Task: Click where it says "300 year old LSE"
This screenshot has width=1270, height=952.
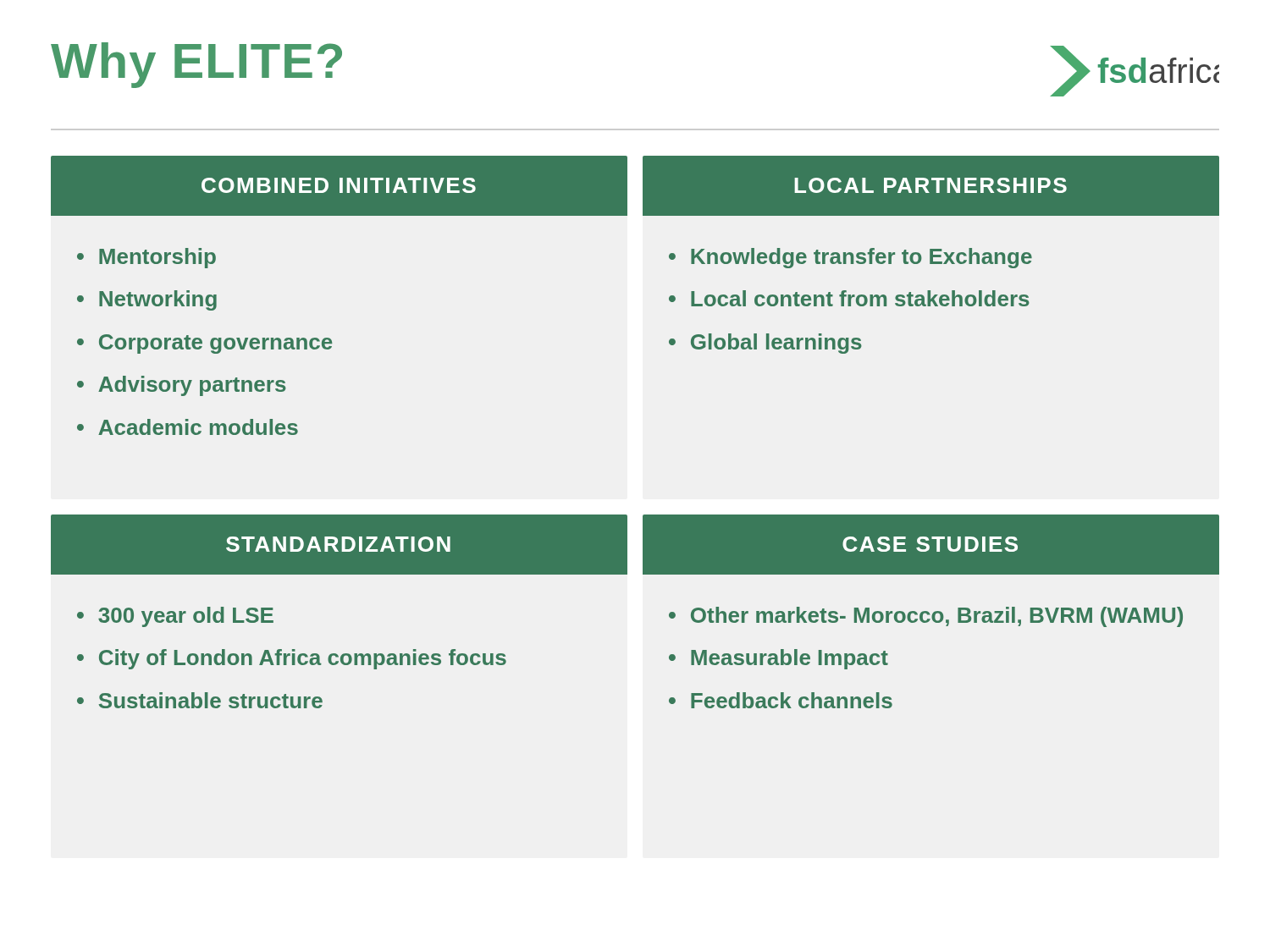Action: [x=186, y=615]
